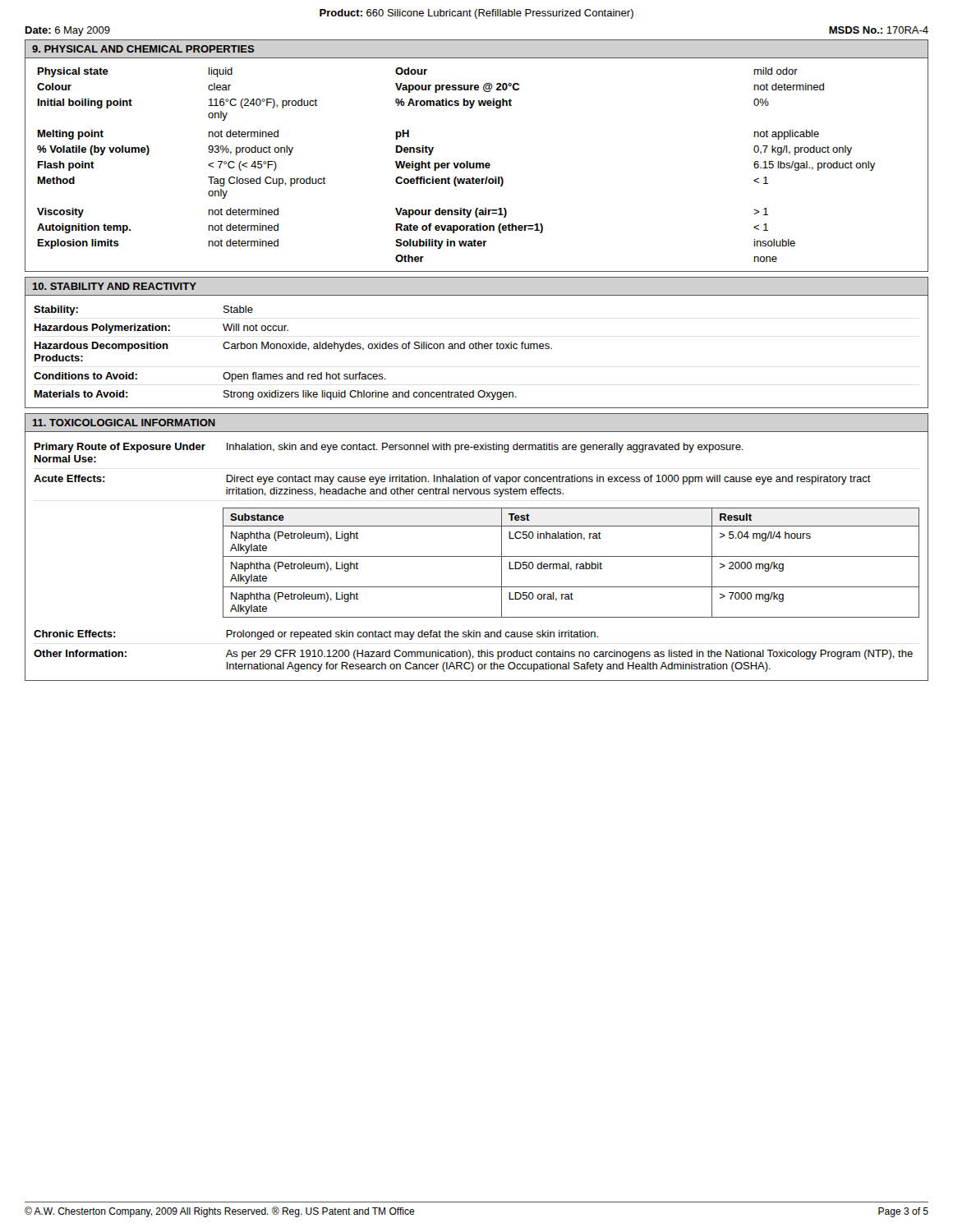The height and width of the screenshot is (1232, 953).
Task: Where does it say "9. PHYSICAL AND CHEMICAL PROPERTIES"?
Action: [x=143, y=49]
